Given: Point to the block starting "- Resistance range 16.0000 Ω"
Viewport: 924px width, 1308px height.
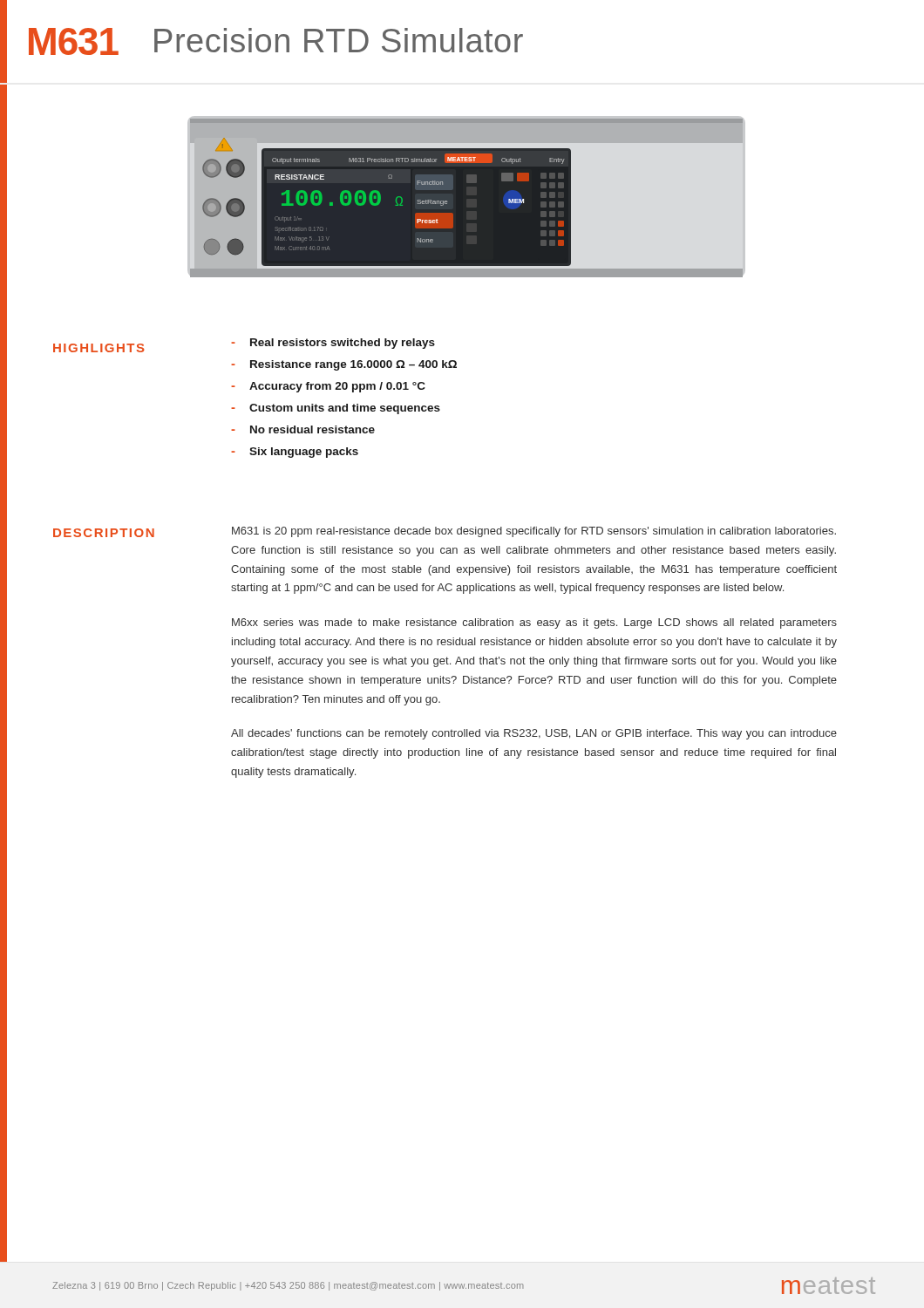Looking at the screenshot, I should 344,363.
